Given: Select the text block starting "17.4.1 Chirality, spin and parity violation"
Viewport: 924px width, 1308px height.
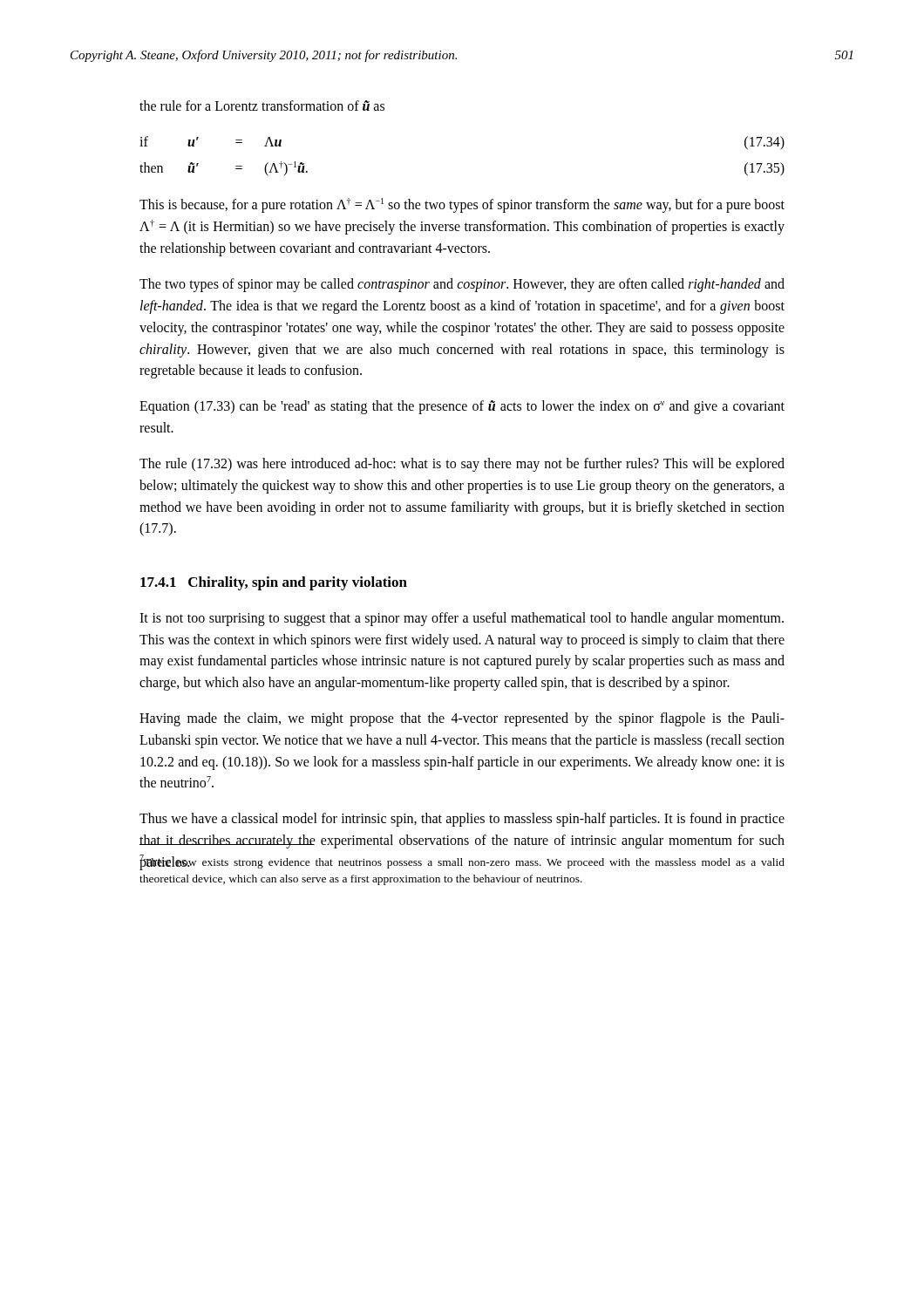Looking at the screenshot, I should coord(273,582).
